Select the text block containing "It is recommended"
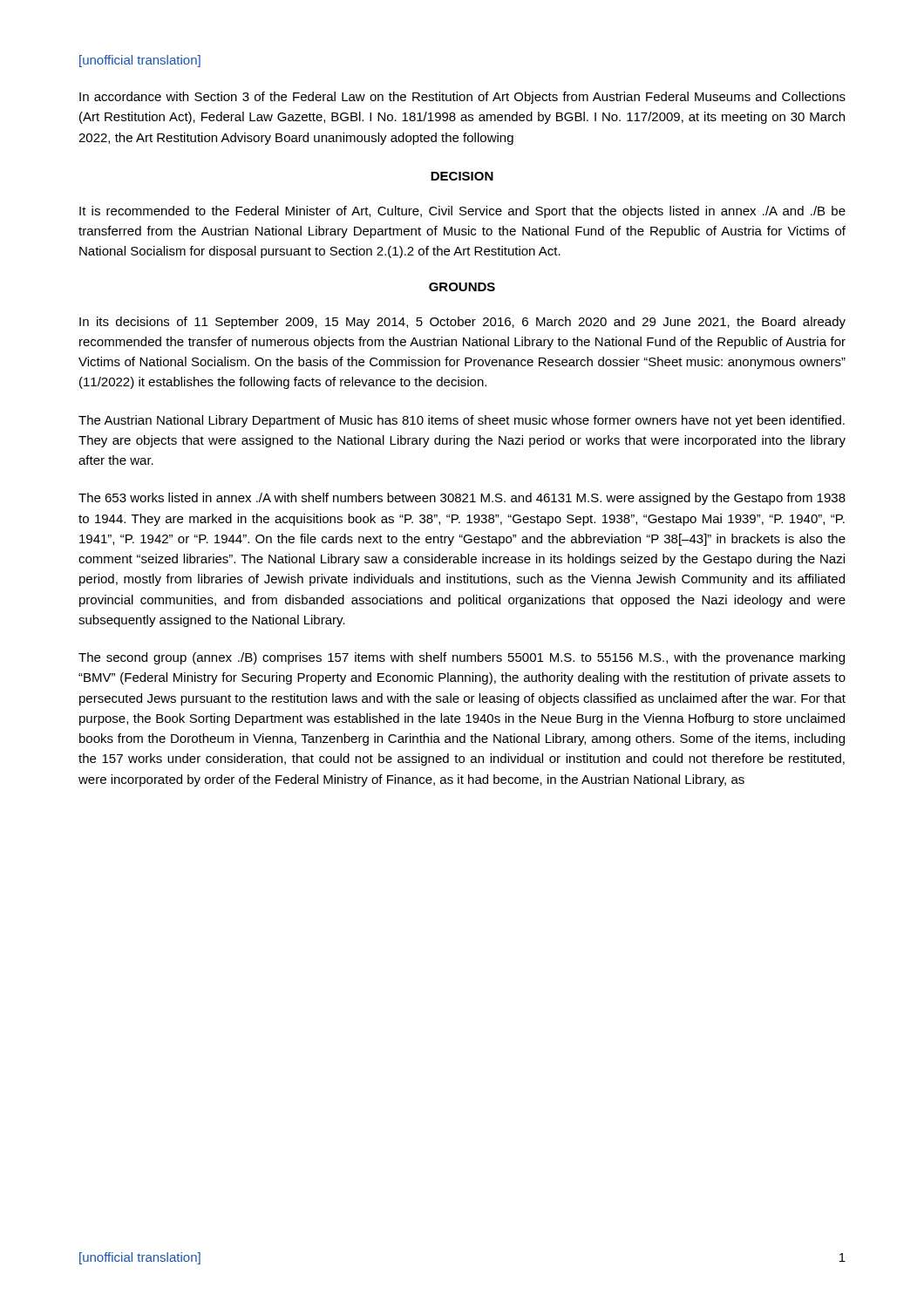This screenshot has height=1308, width=924. 462,231
